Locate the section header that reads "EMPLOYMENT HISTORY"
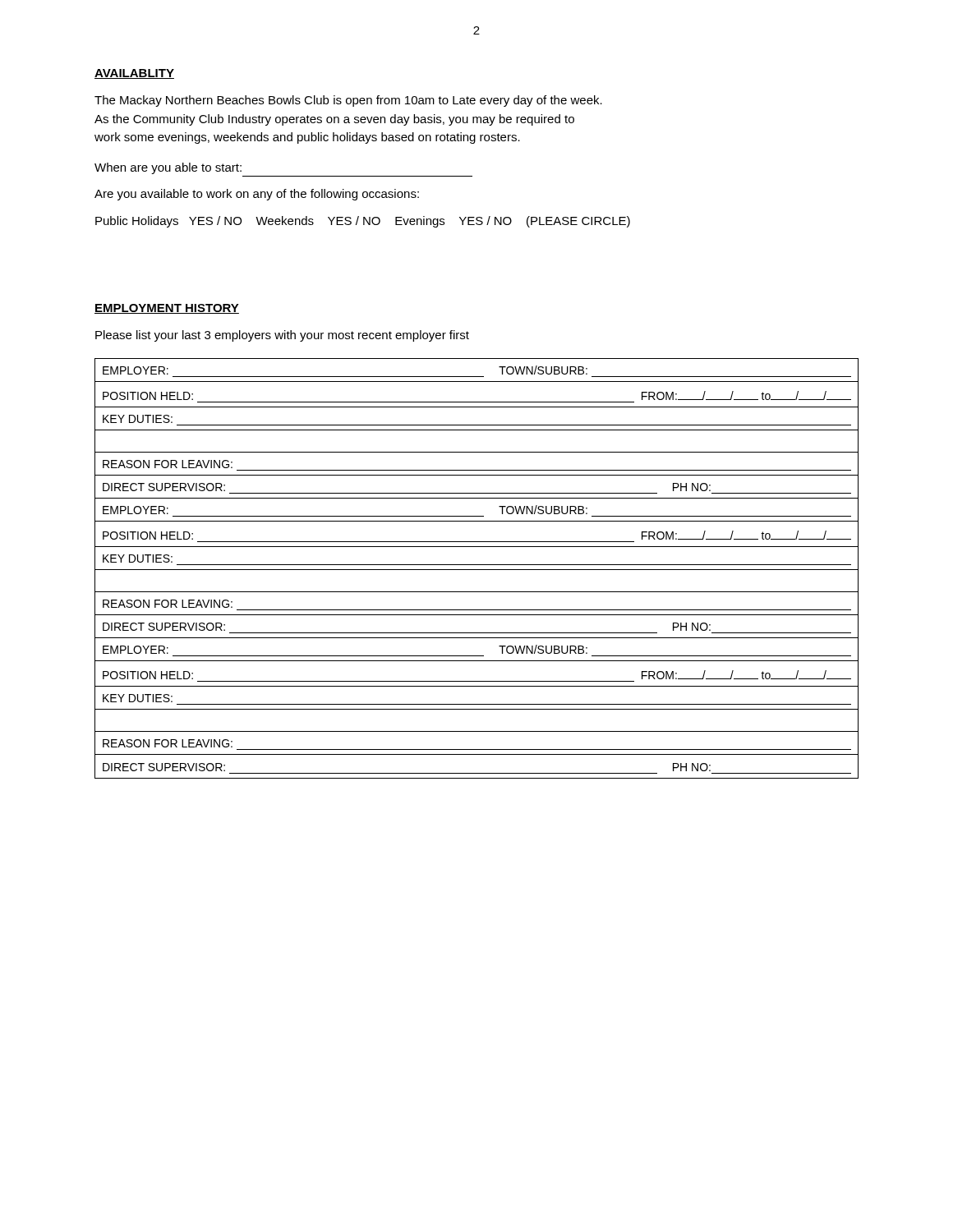 tap(167, 308)
